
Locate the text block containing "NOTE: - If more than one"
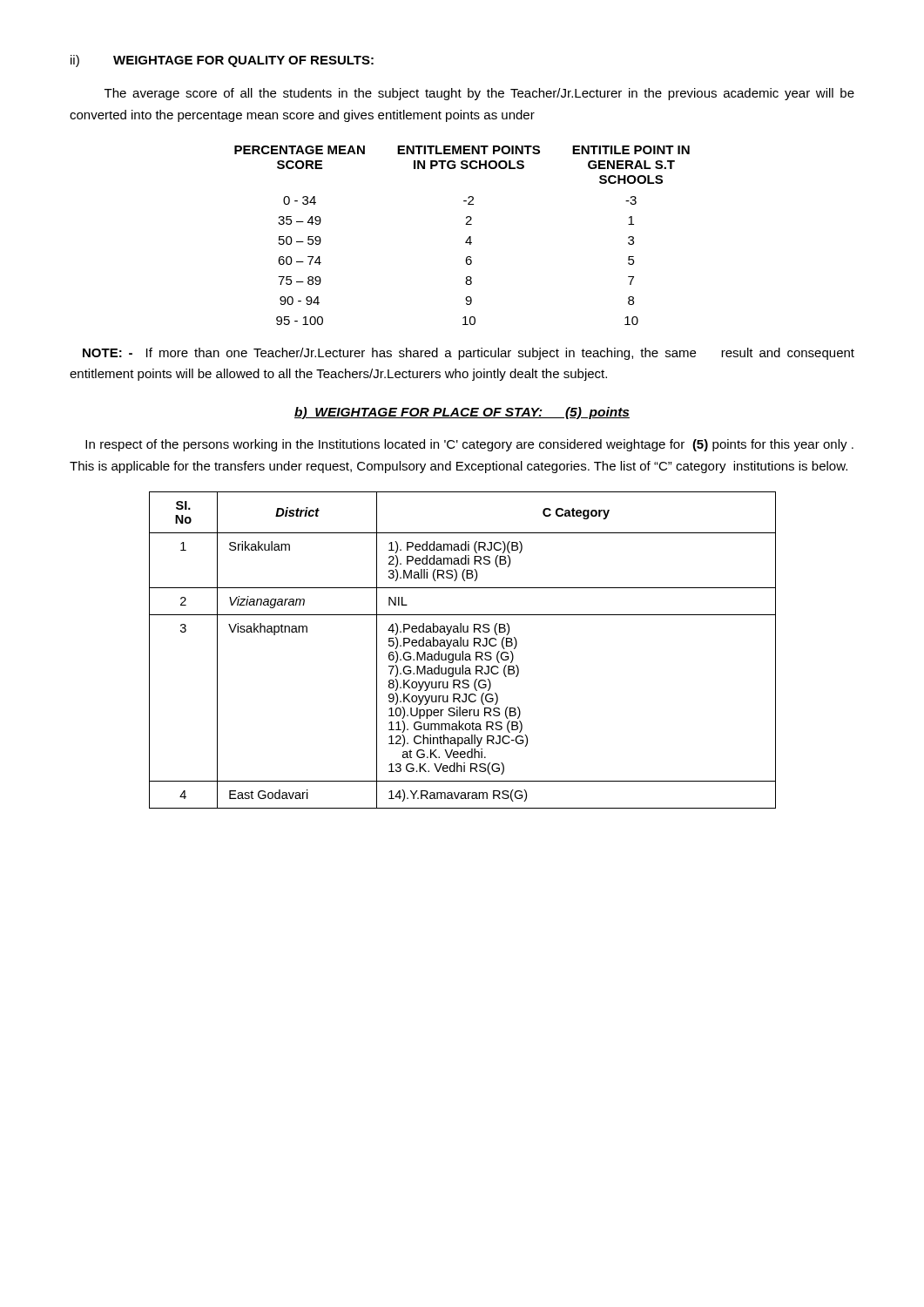pyautogui.click(x=462, y=363)
